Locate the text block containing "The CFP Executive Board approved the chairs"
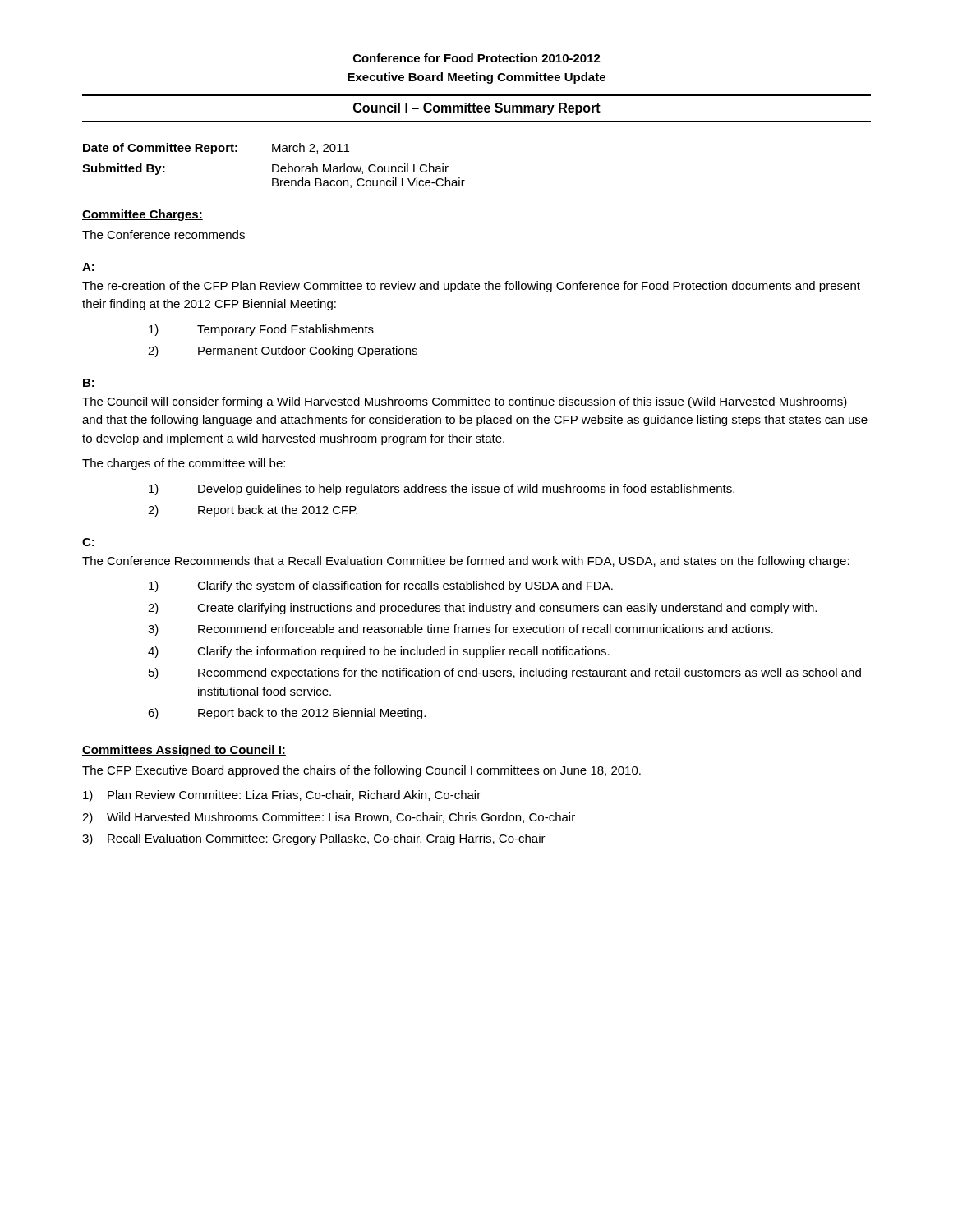Viewport: 953px width, 1232px height. 362,770
